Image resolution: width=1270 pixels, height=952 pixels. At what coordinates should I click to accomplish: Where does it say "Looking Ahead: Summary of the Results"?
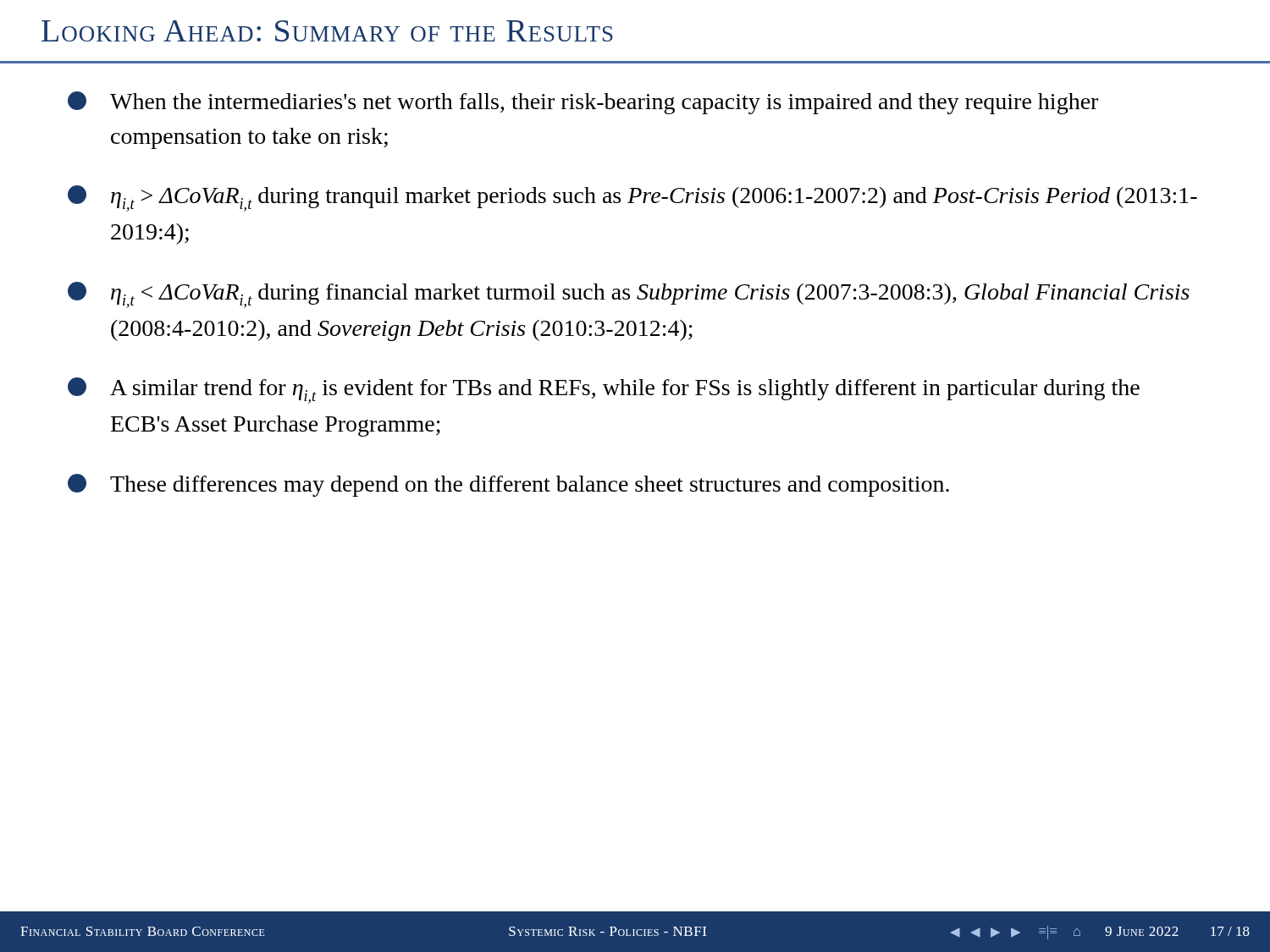[x=328, y=30]
